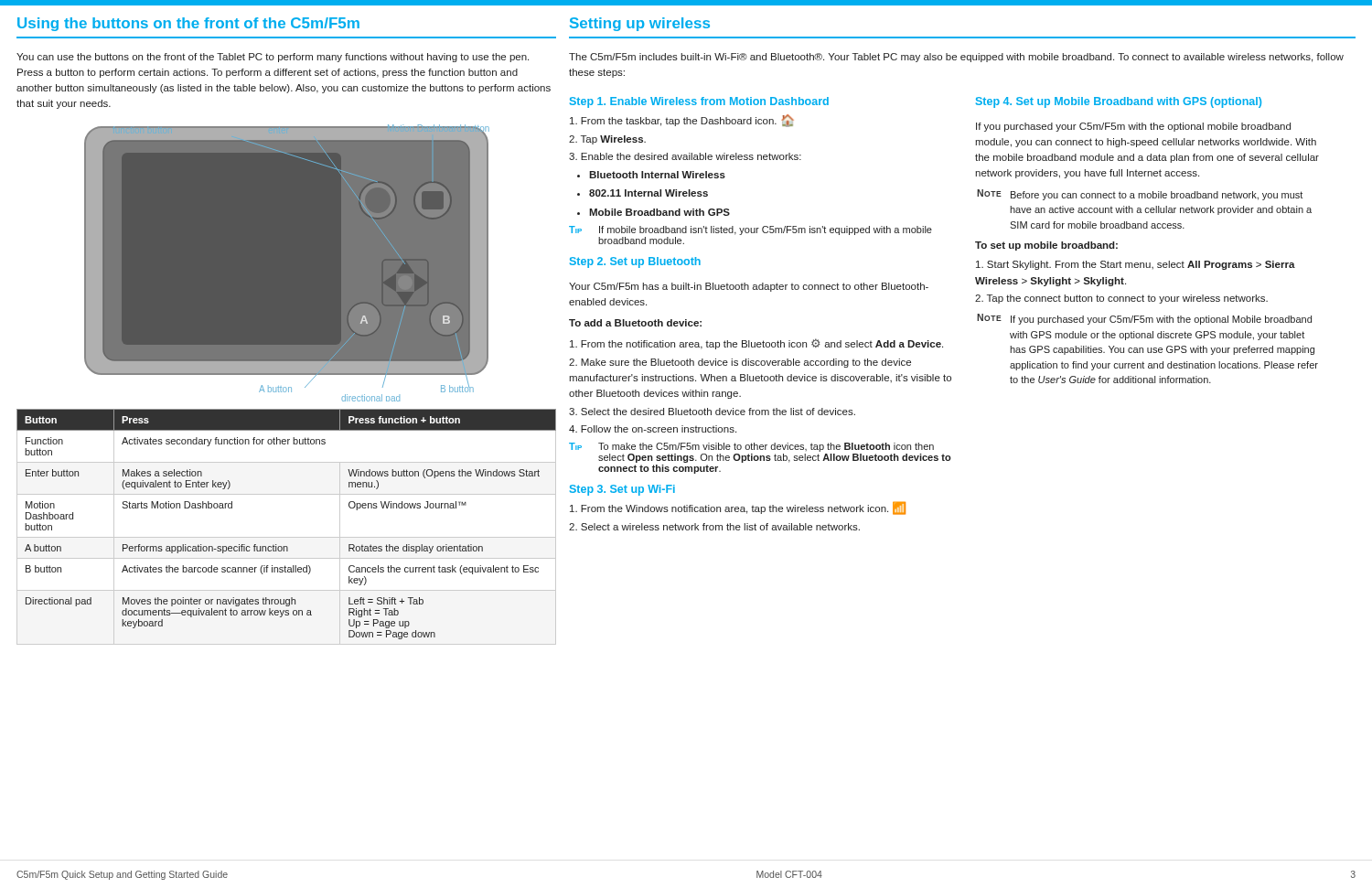This screenshot has width=1372, height=888.
Task: Point to the block beginning "2. Tap the connect button to"
Action: coord(1149,298)
